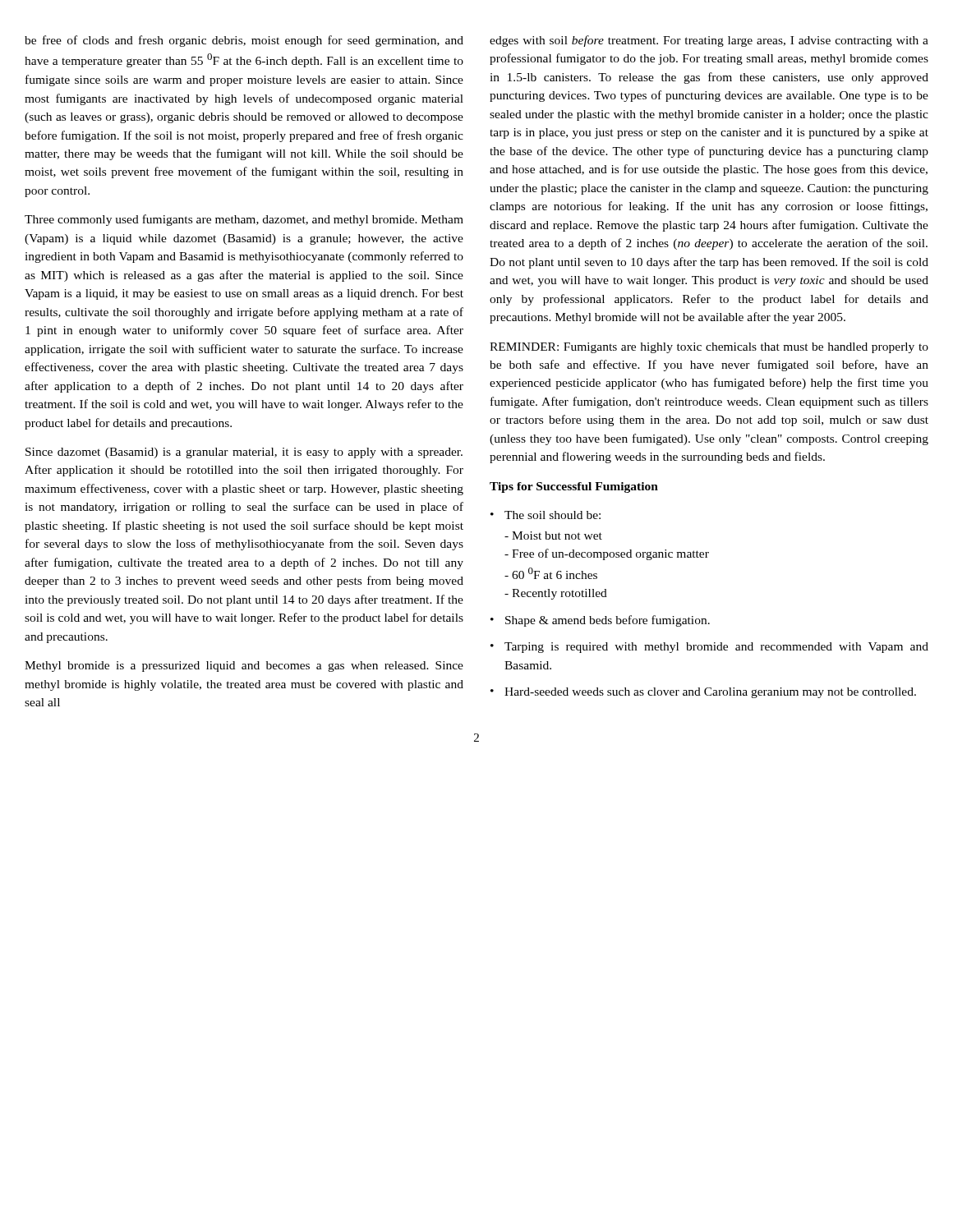Click on the region starting "• Hard-seeded weeds such as clover"
The height and width of the screenshot is (1232, 953).
tap(709, 692)
